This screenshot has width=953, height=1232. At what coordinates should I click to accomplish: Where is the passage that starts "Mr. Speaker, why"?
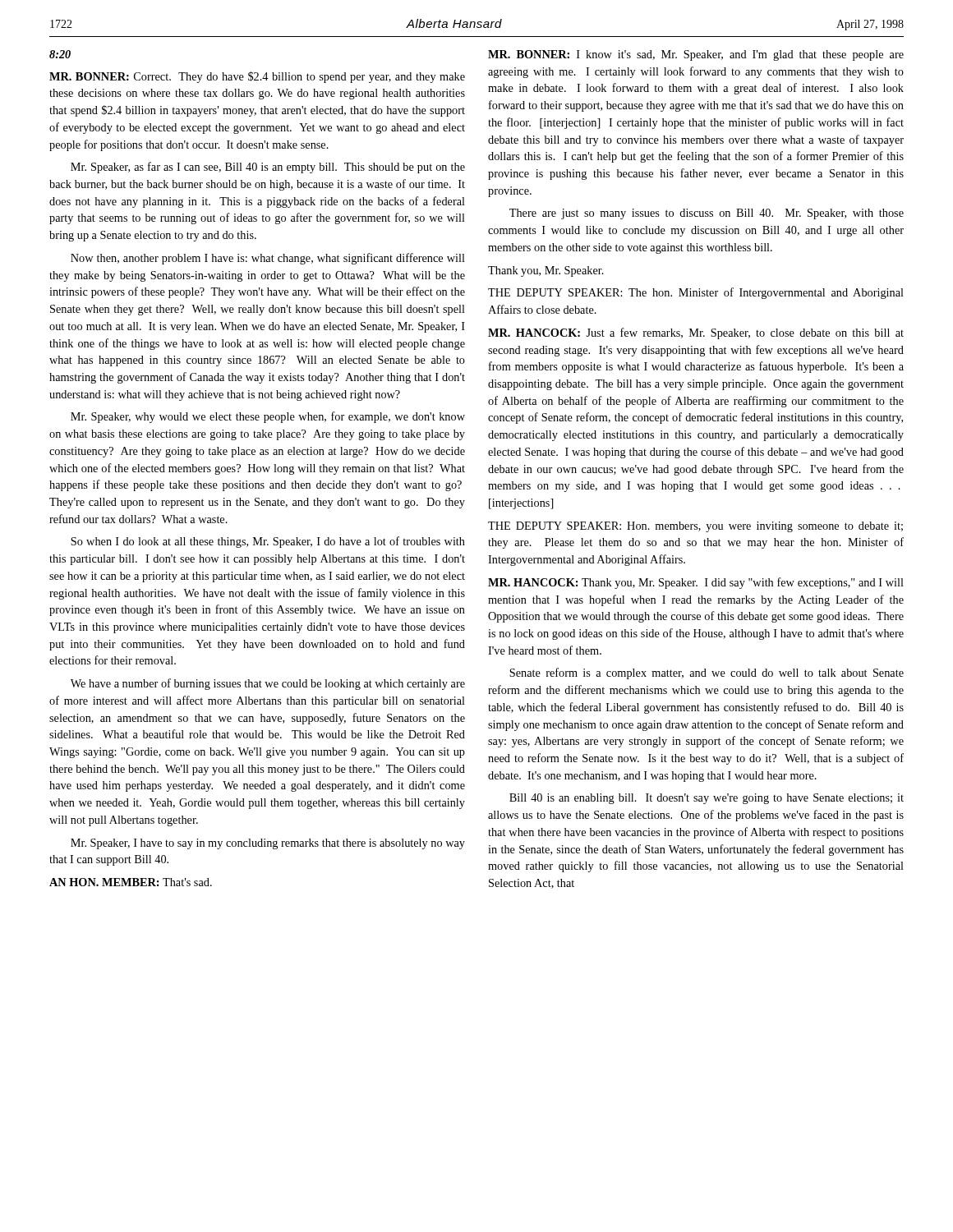[257, 468]
